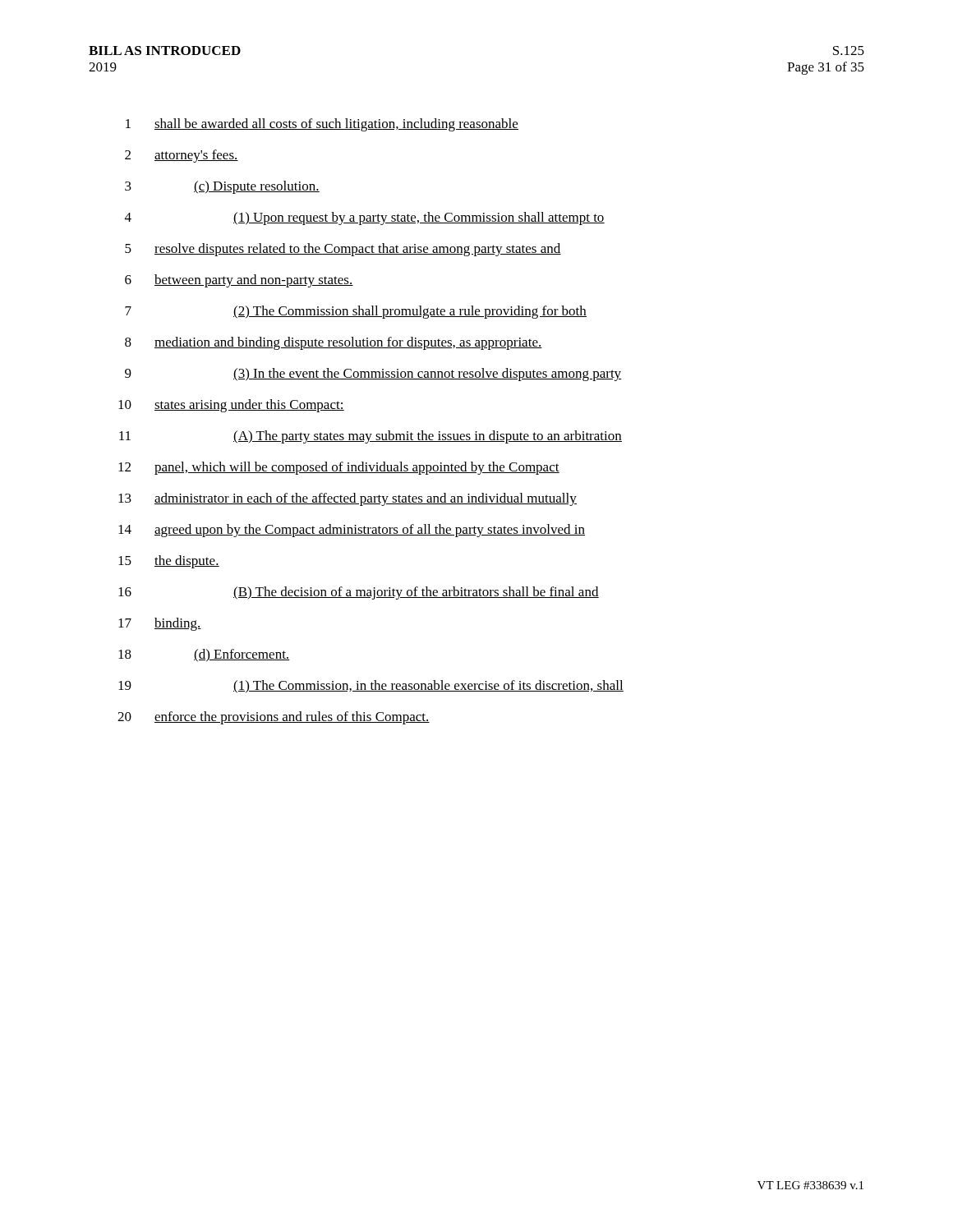
Task: Locate the block of text that opens with "20 enforce the provisions"
Action: coord(274,718)
